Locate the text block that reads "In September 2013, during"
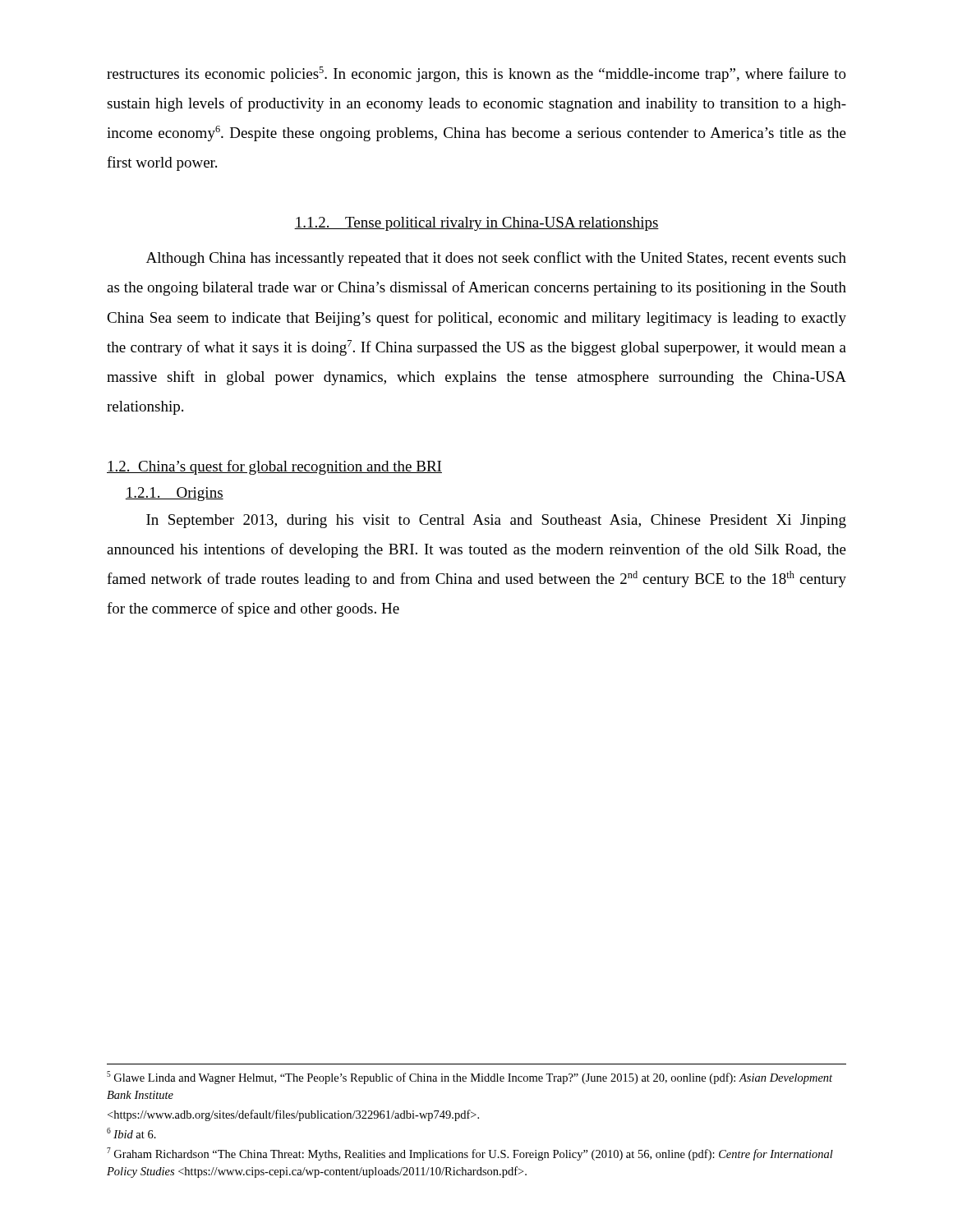The image size is (953, 1232). point(476,564)
